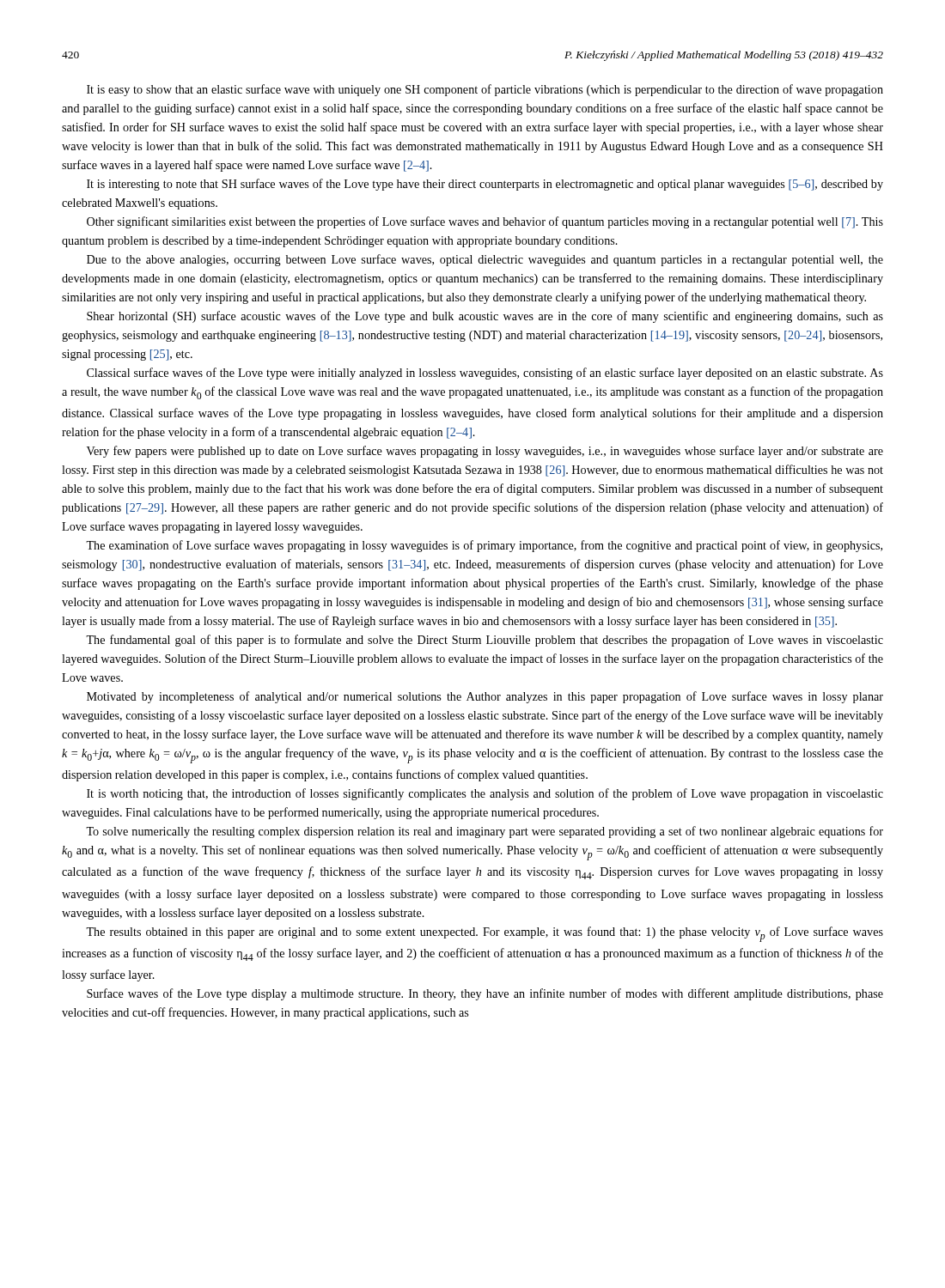Find the text block containing "Due to the above"
Image resolution: width=945 pixels, height=1288 pixels.
tap(472, 278)
